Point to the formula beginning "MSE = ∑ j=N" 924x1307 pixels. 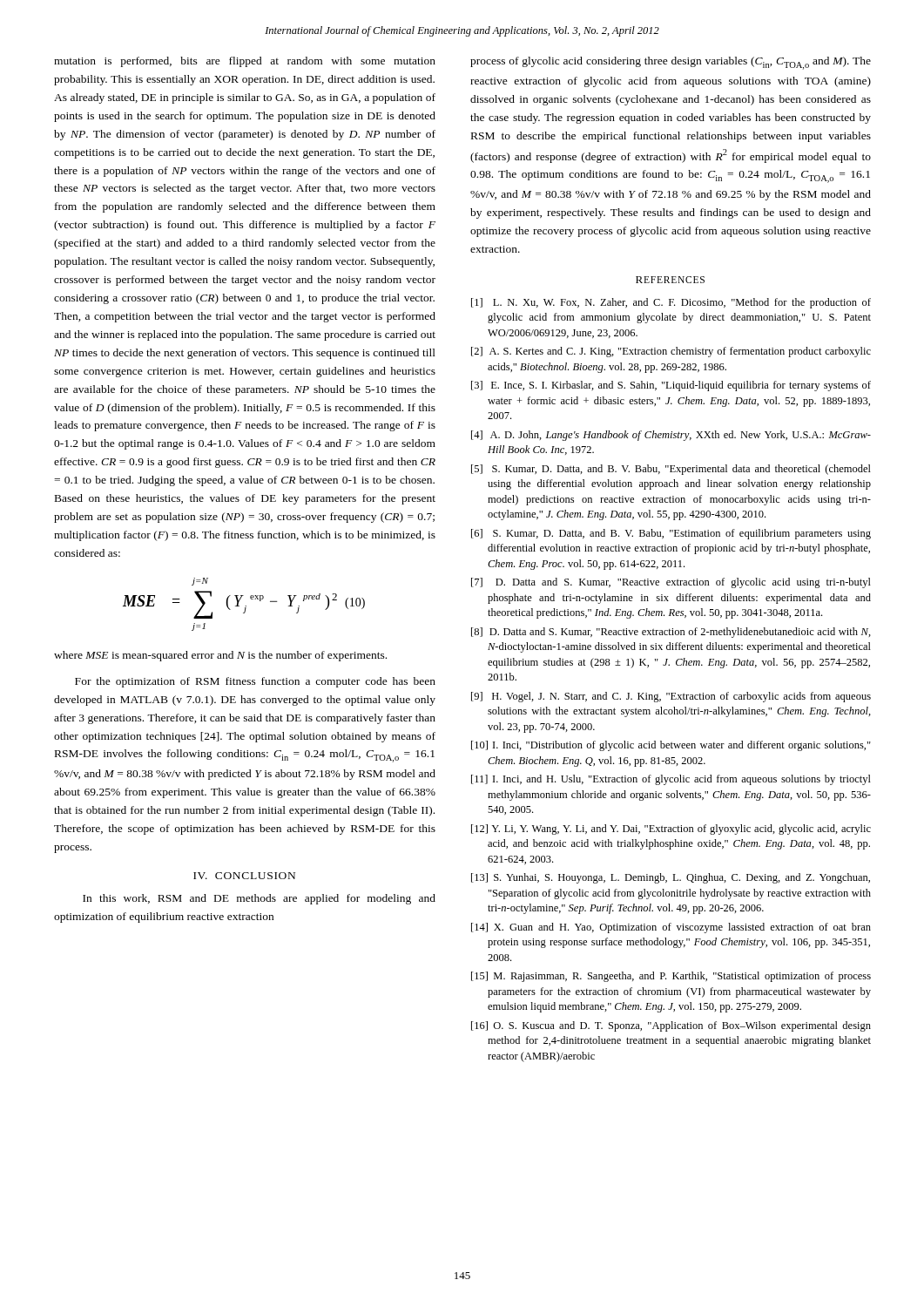(245, 603)
